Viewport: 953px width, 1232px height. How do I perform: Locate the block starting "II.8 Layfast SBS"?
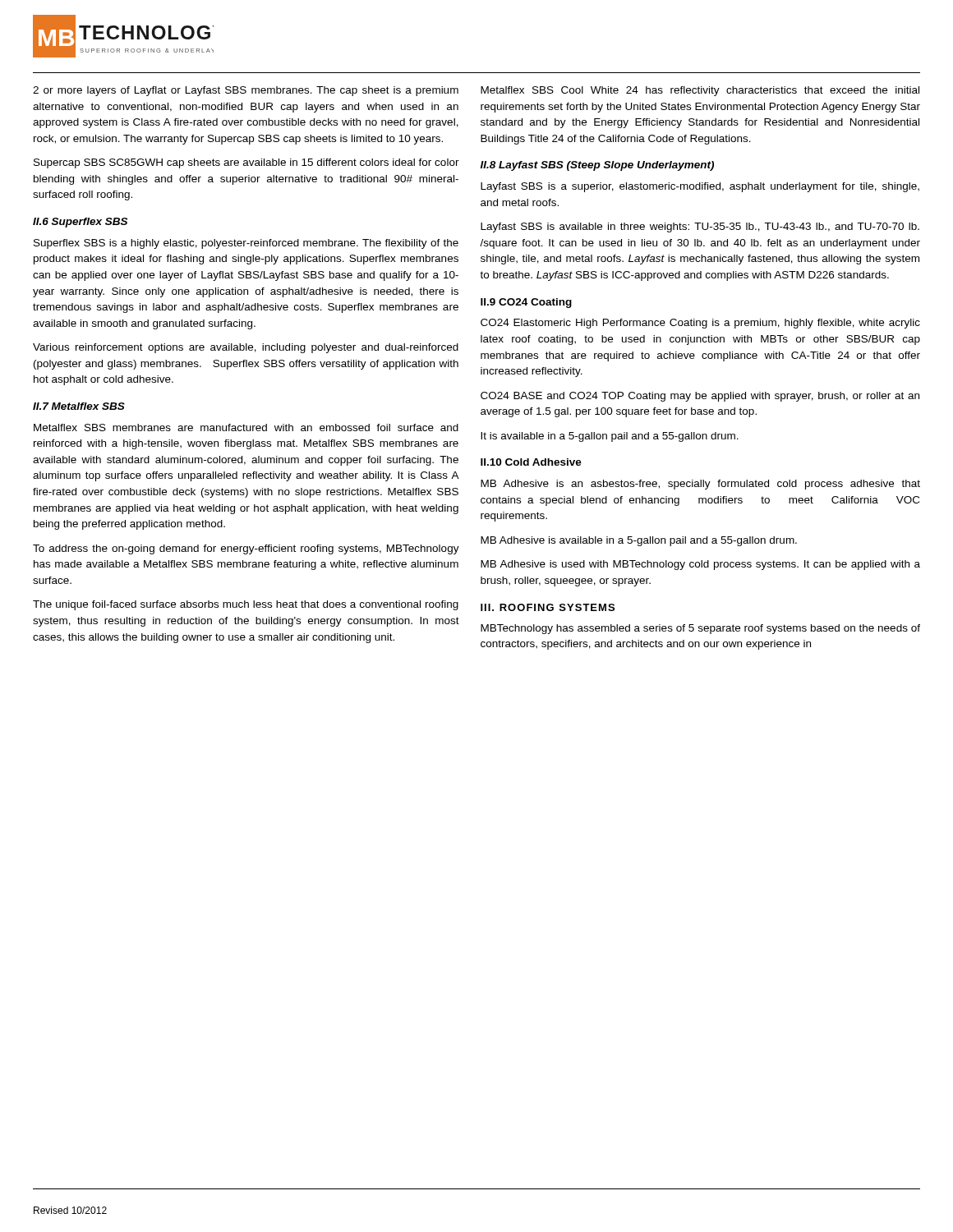tap(597, 165)
